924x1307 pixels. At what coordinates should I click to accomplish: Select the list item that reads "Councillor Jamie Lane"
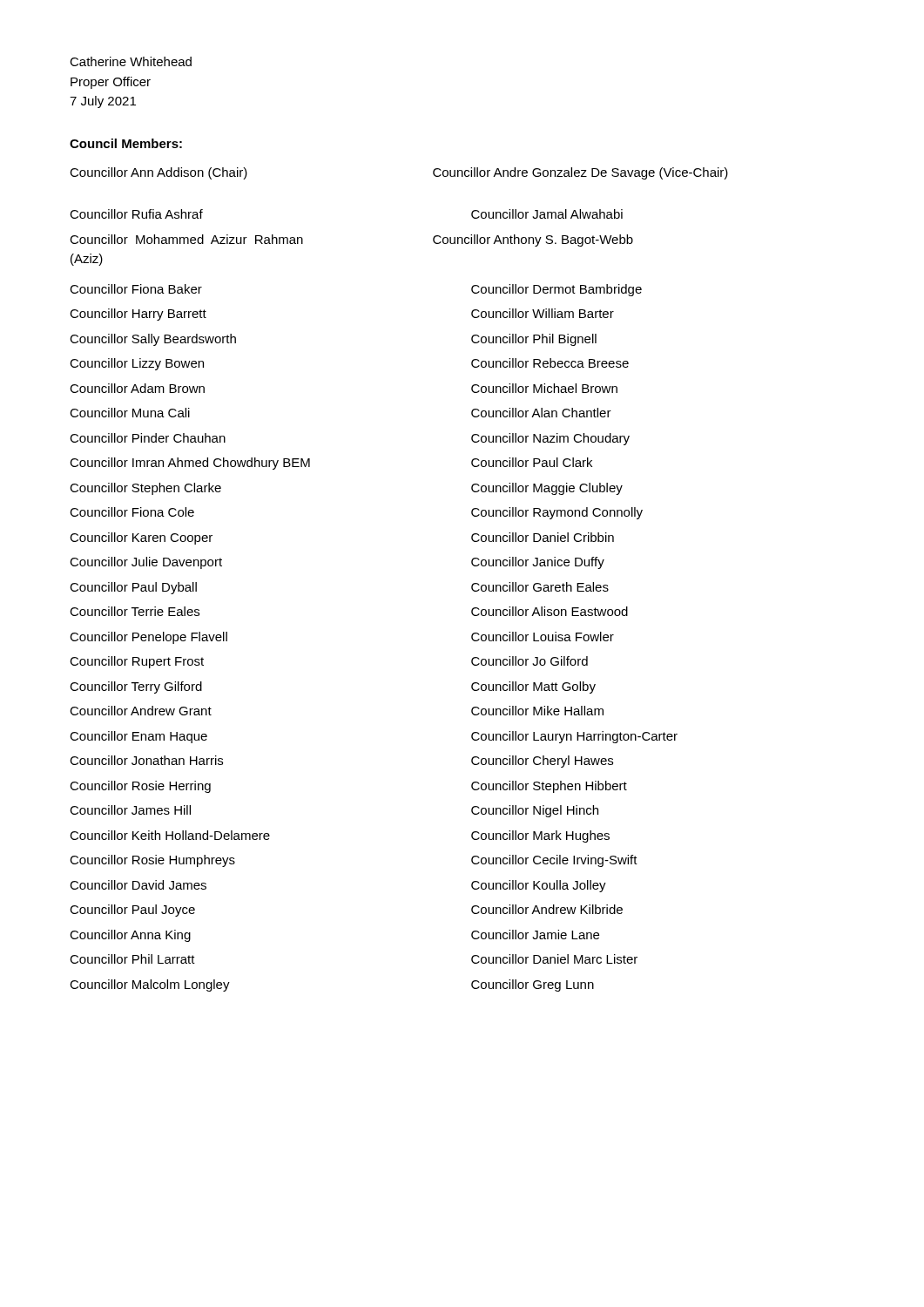[x=535, y=934]
